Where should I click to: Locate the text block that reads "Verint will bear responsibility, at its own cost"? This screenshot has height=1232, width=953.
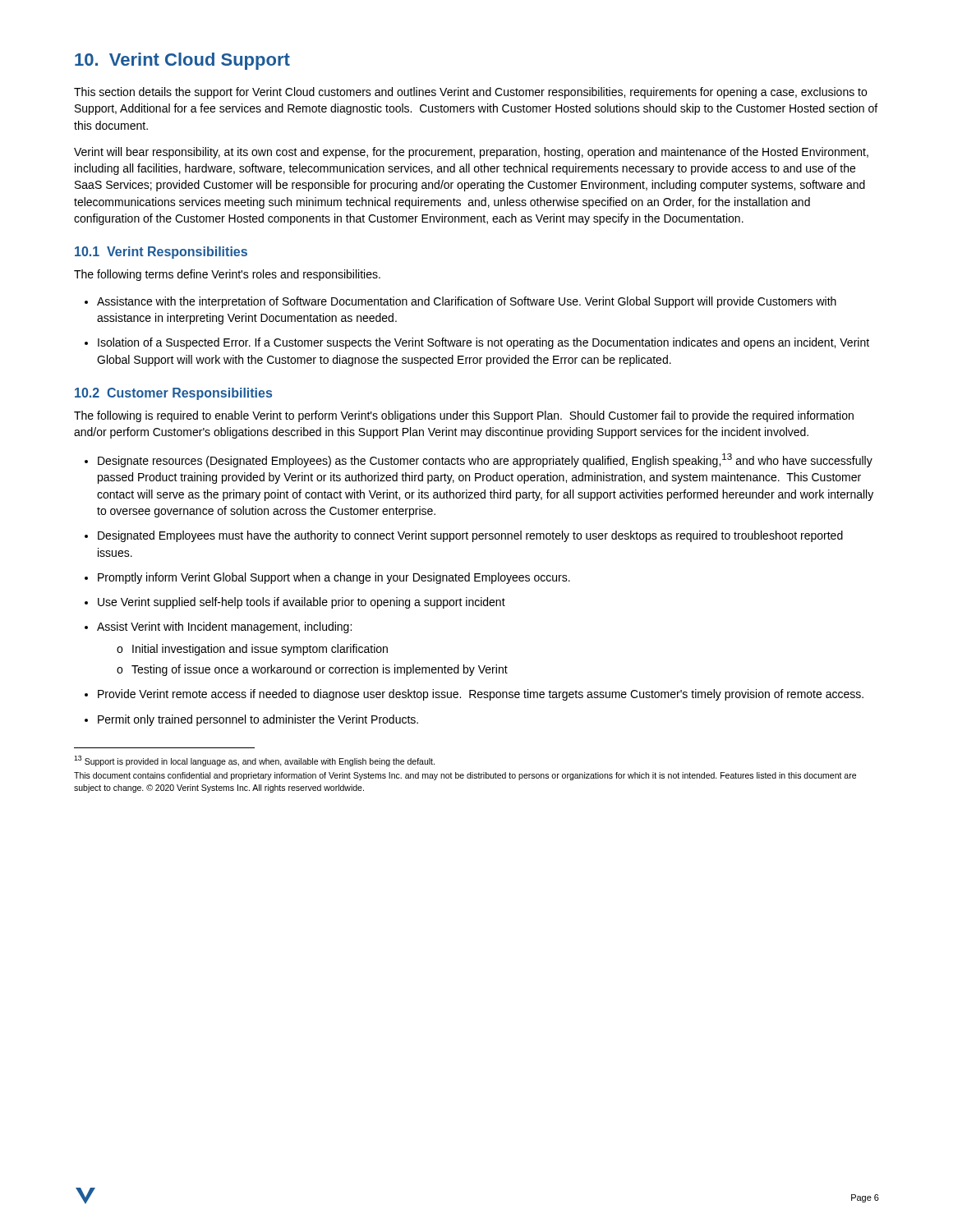[476, 185]
